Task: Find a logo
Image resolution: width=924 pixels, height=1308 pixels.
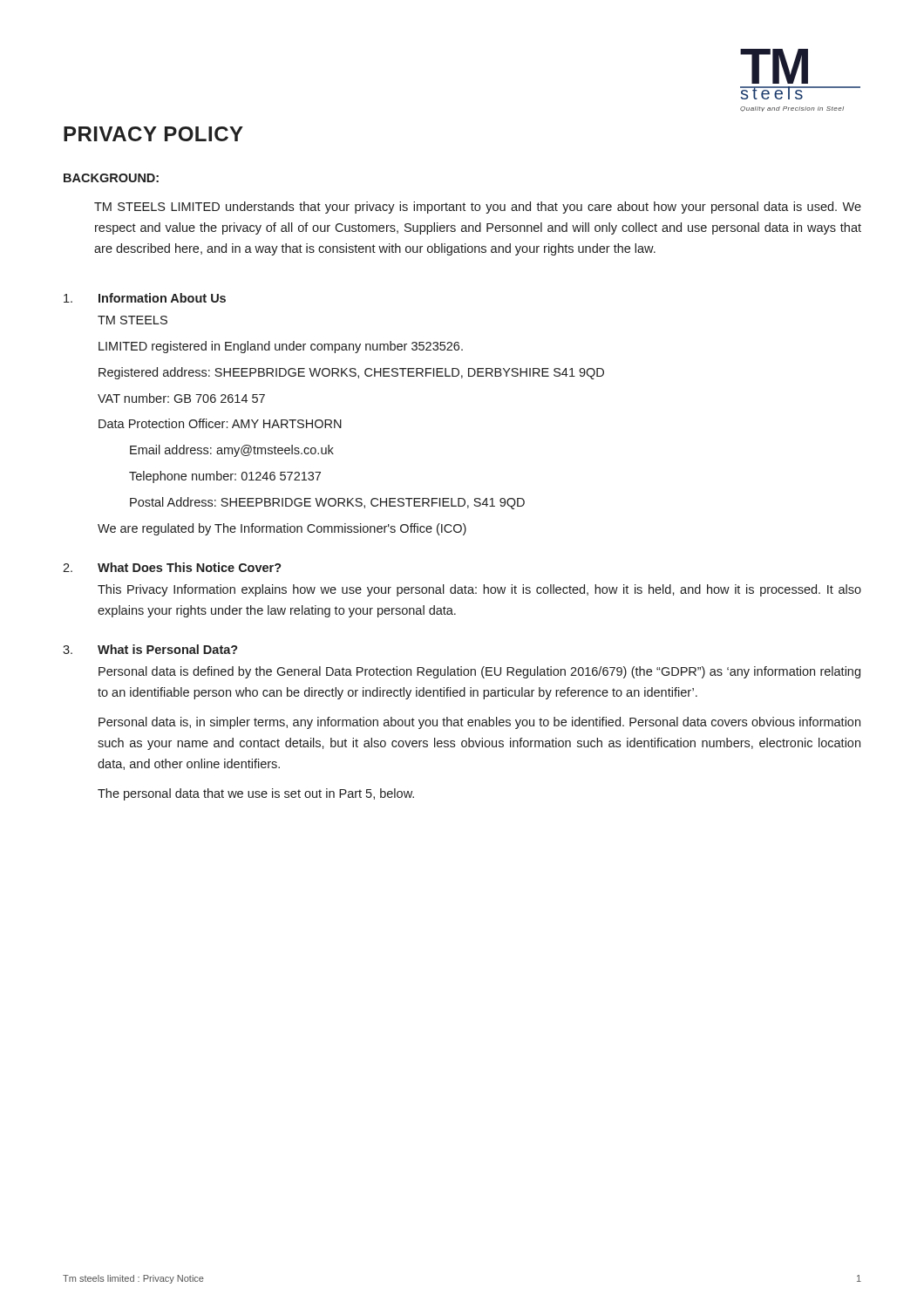Action: (x=800, y=74)
